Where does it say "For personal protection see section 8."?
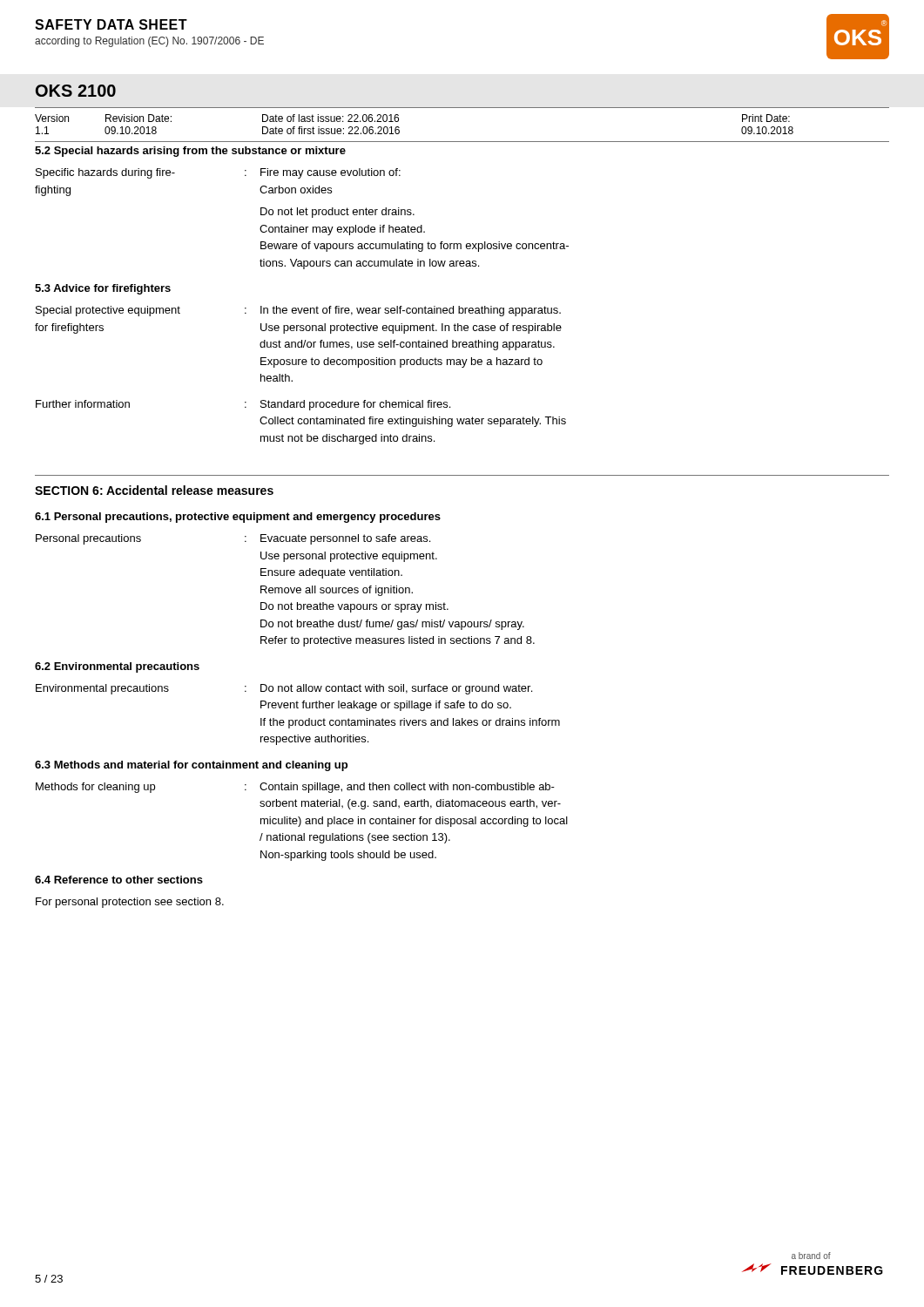This screenshot has width=924, height=1307. click(x=130, y=901)
